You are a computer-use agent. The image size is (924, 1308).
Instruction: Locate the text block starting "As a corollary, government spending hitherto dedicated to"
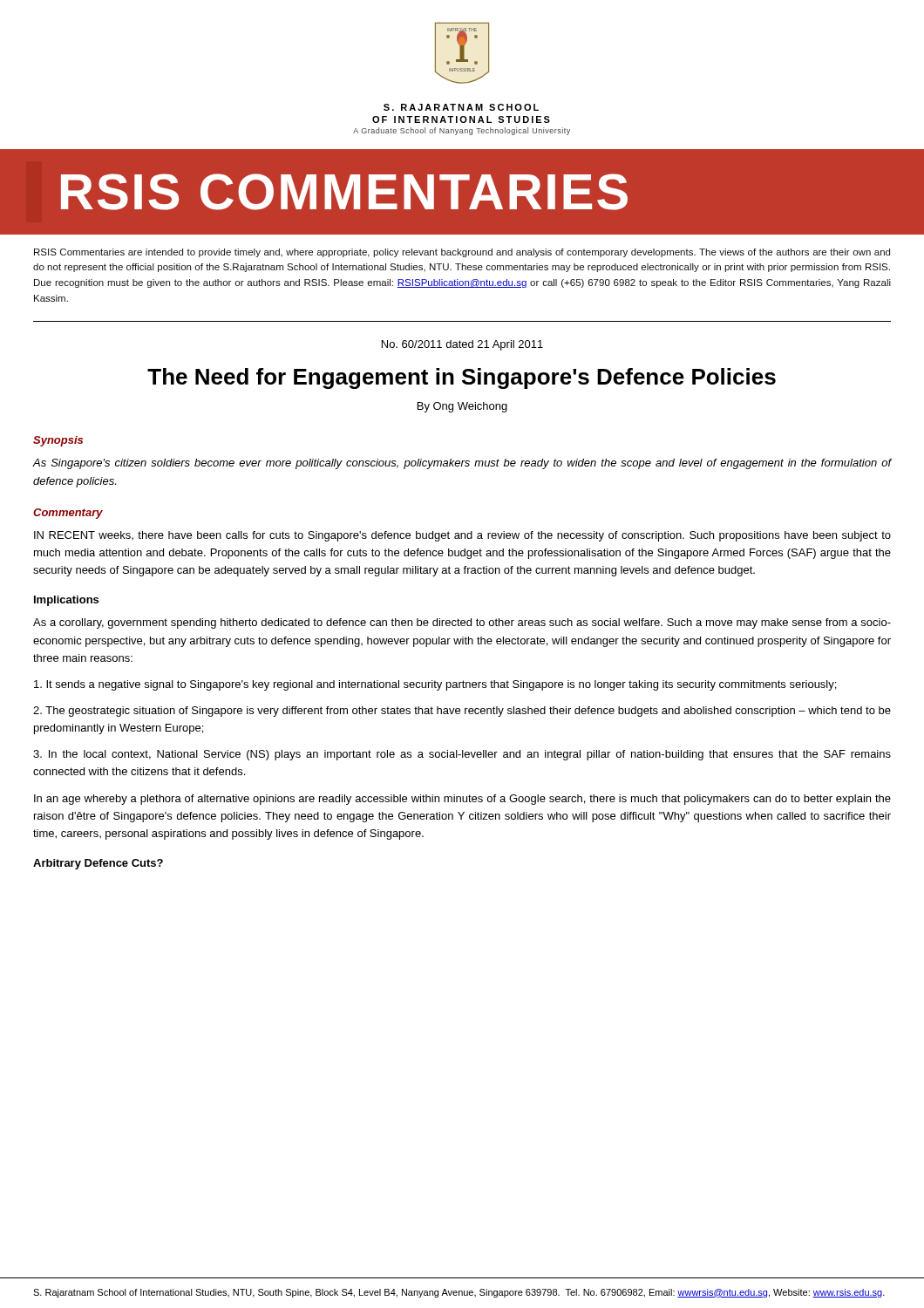coord(462,640)
